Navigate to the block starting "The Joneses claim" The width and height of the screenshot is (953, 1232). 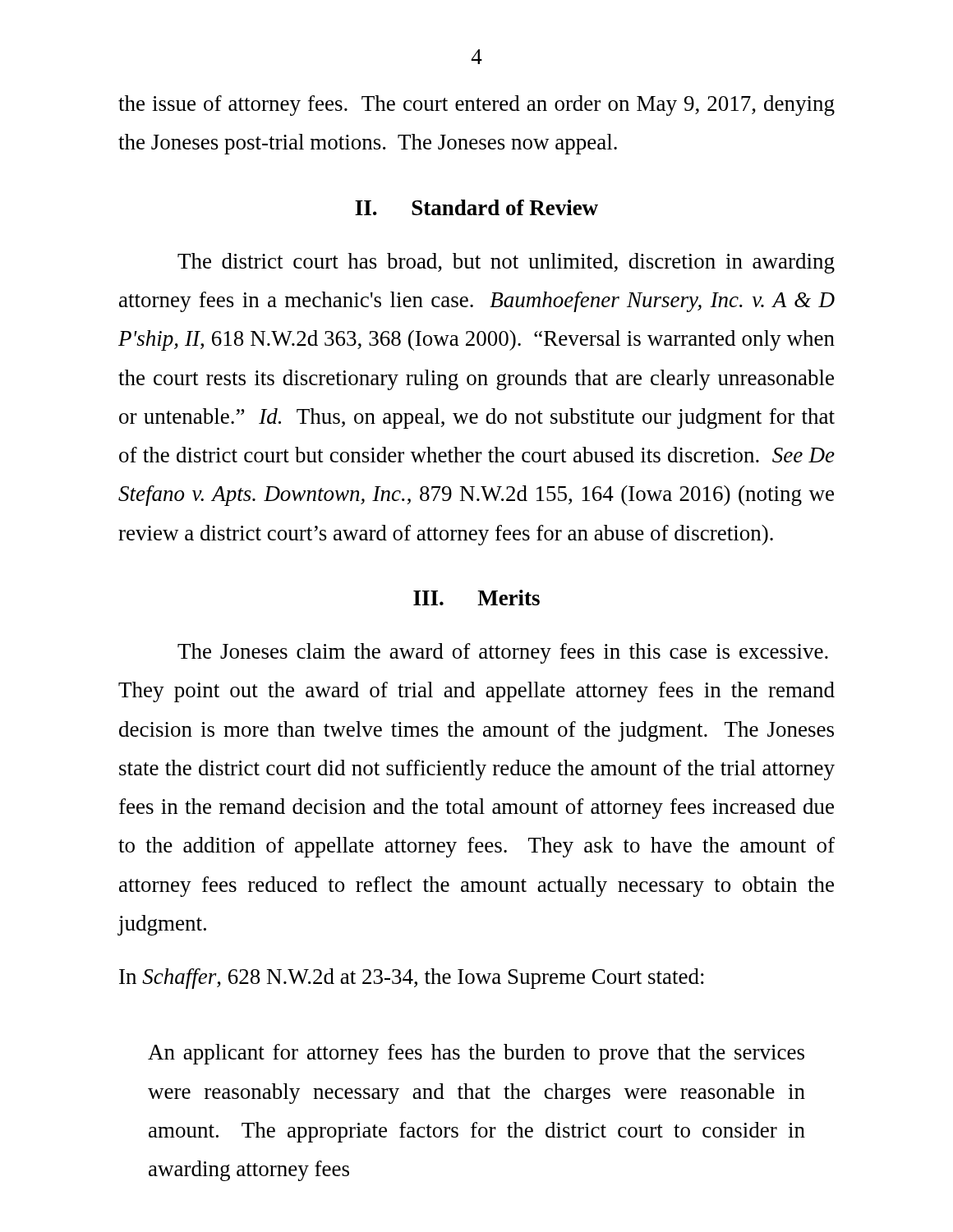(476, 788)
